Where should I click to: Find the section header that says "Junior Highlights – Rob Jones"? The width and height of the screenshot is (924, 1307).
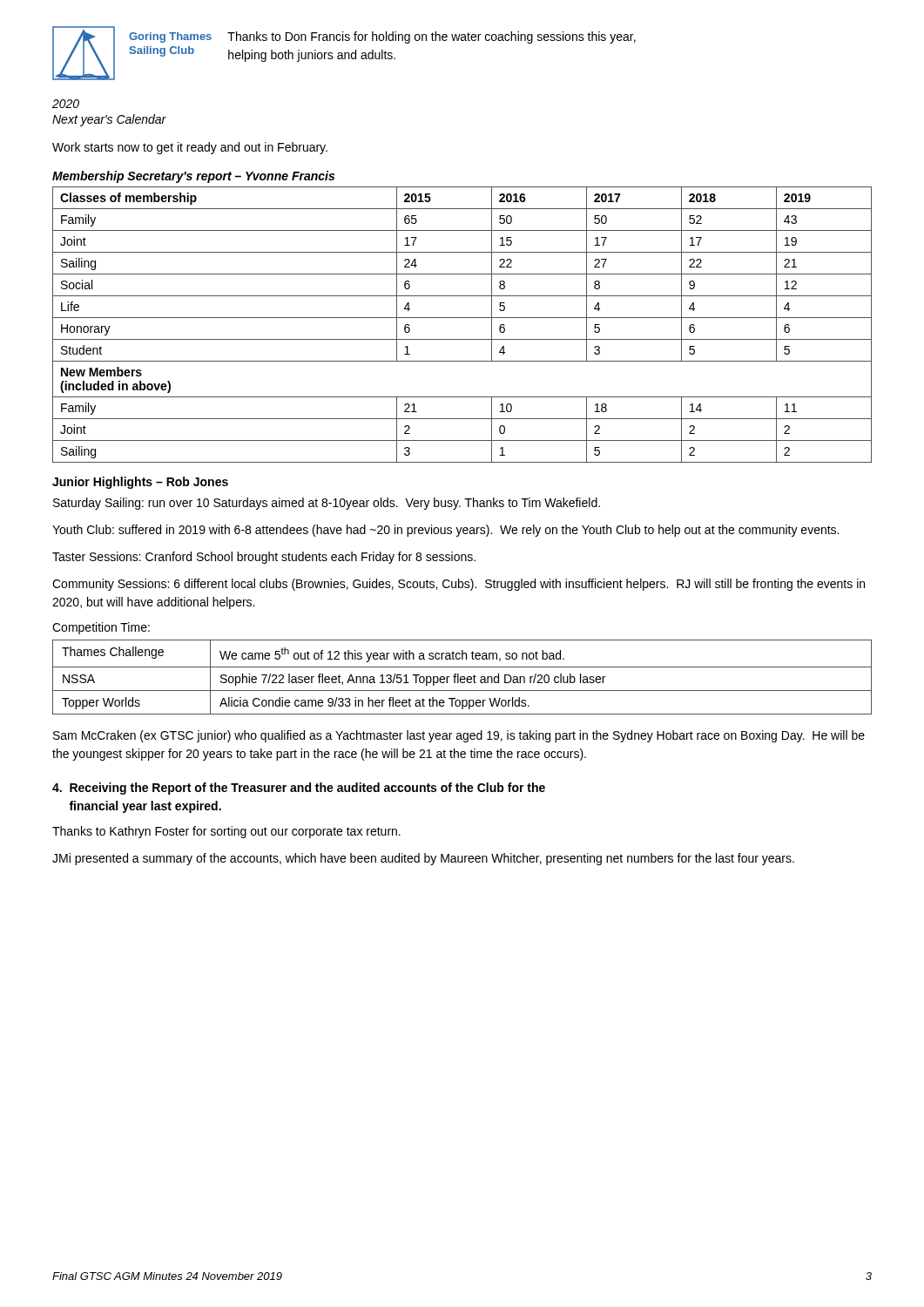[140, 482]
